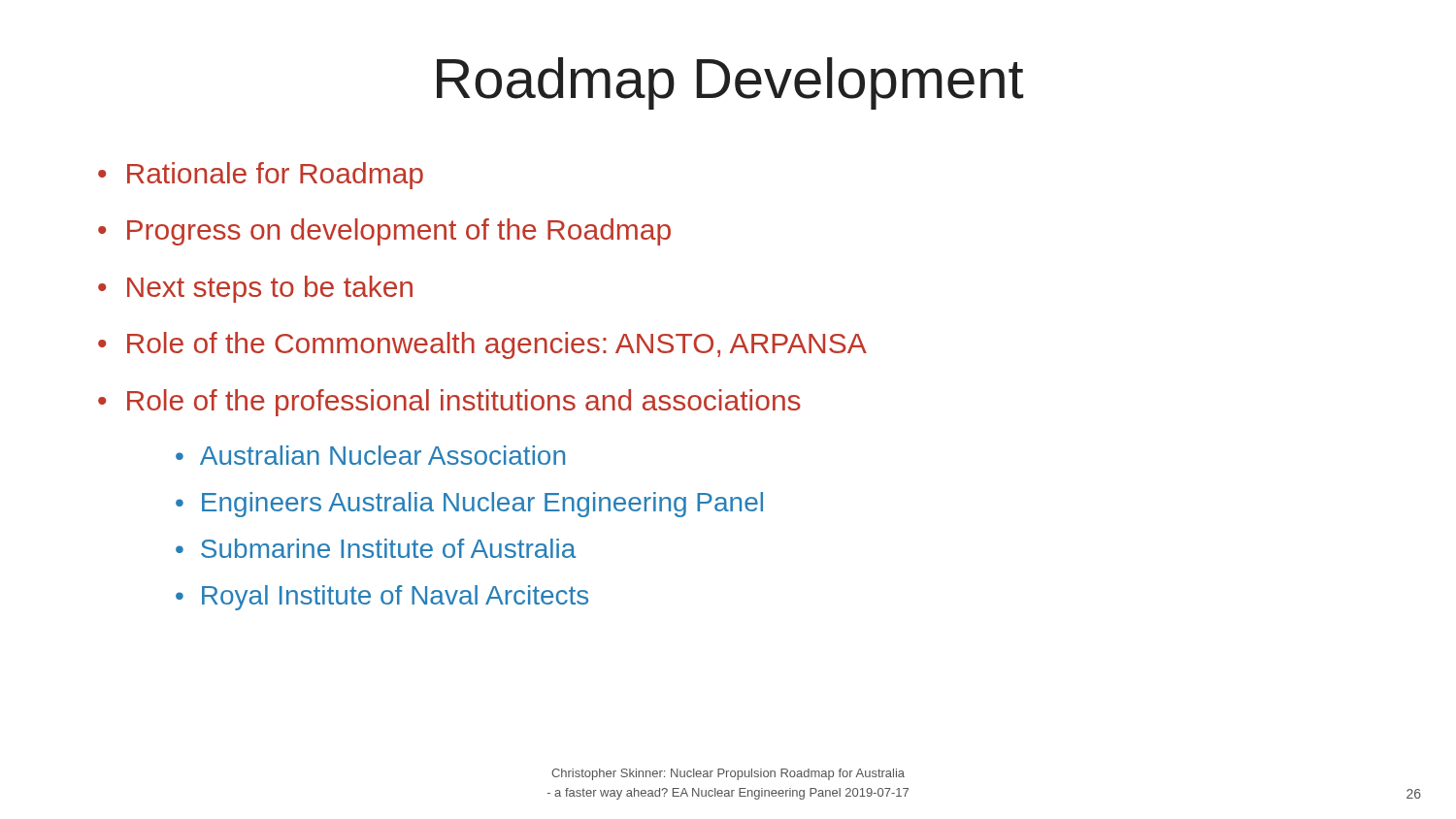Click on the text starting "• Royal Institute of Naval"
This screenshot has height=819, width=1456.
pyautogui.click(x=382, y=595)
